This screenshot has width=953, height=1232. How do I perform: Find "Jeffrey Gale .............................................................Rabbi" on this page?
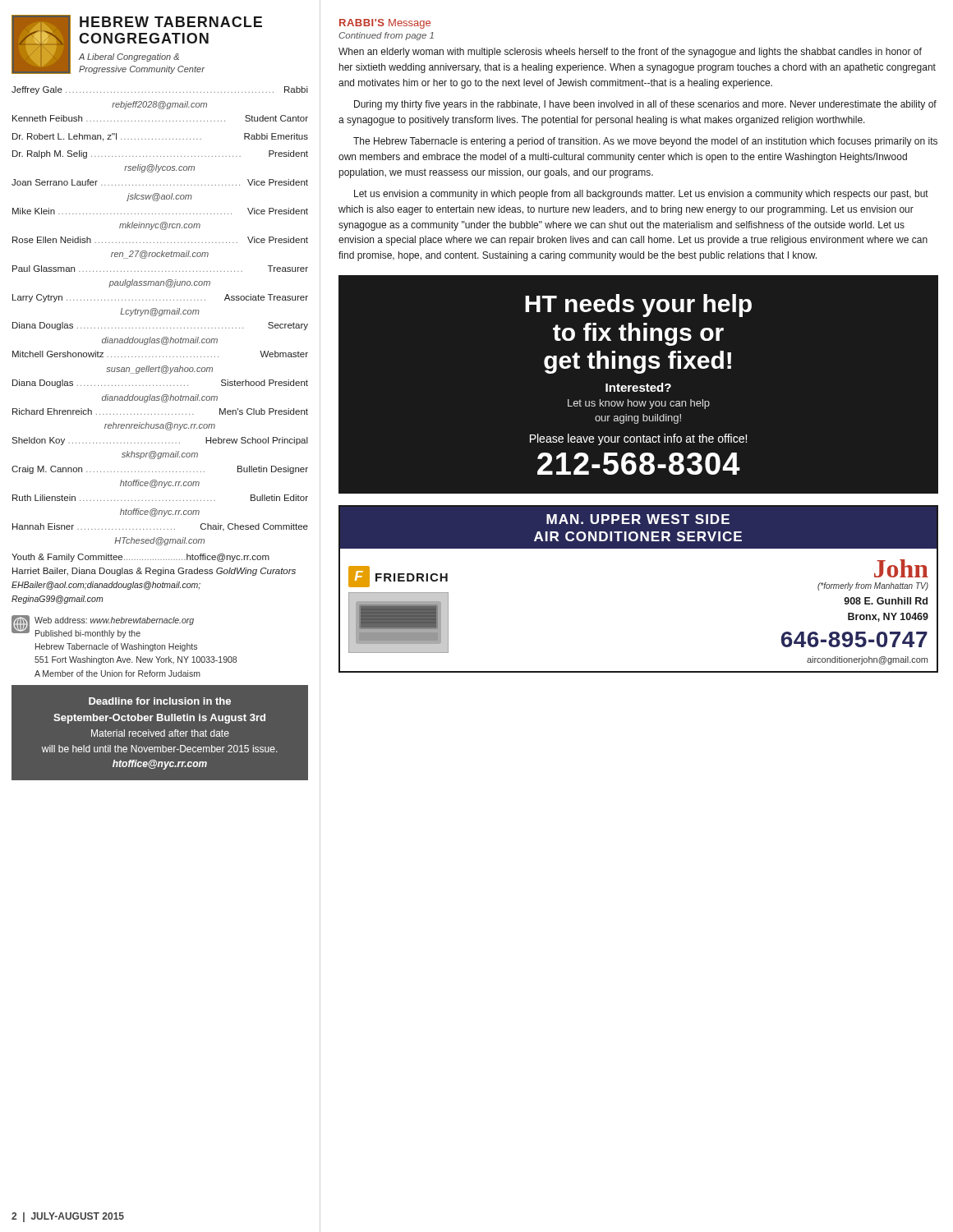coord(160,90)
